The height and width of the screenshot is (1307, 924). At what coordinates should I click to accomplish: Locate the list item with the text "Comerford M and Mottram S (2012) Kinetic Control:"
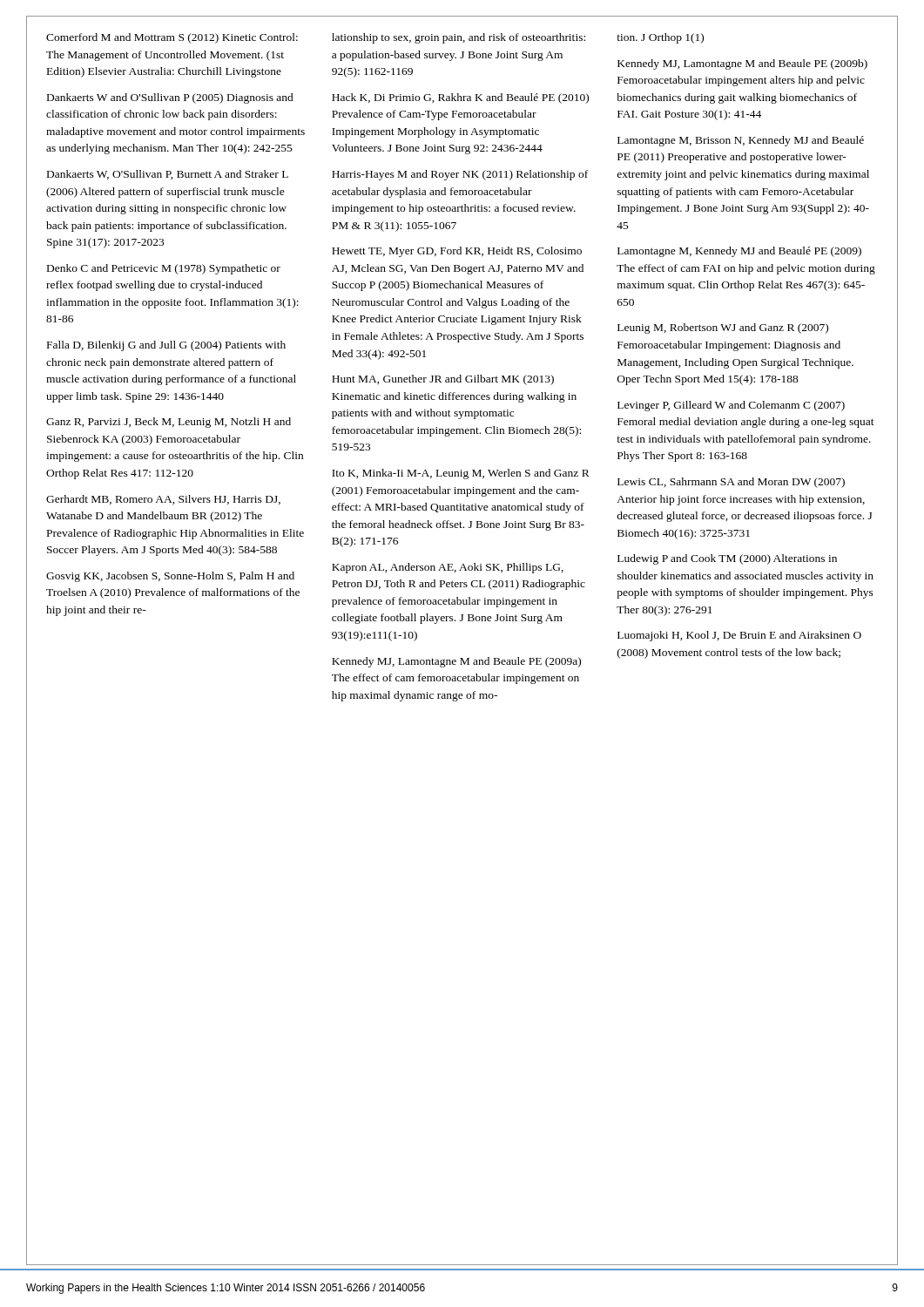tap(177, 54)
